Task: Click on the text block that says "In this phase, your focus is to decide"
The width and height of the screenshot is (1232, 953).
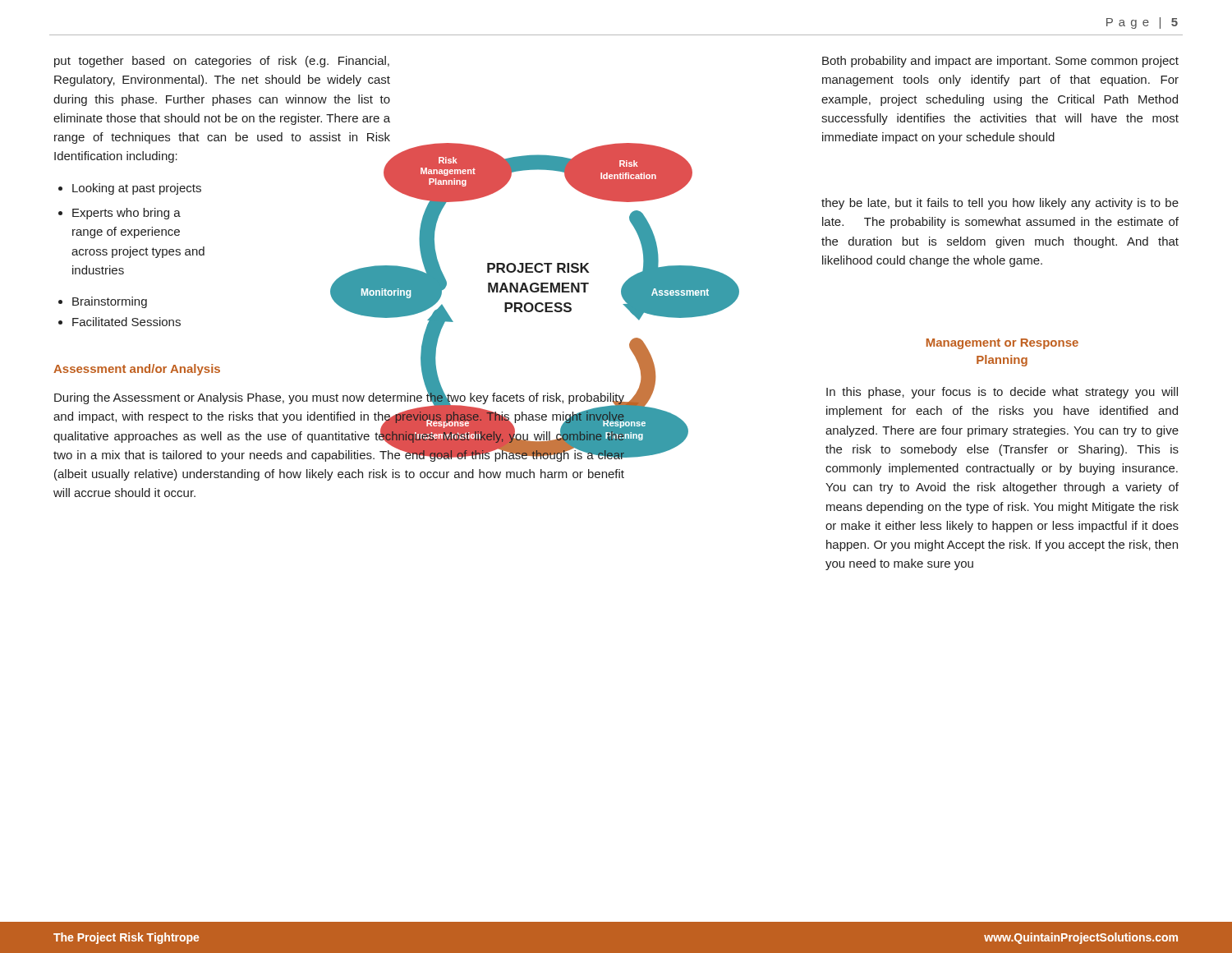Action: tap(1002, 478)
